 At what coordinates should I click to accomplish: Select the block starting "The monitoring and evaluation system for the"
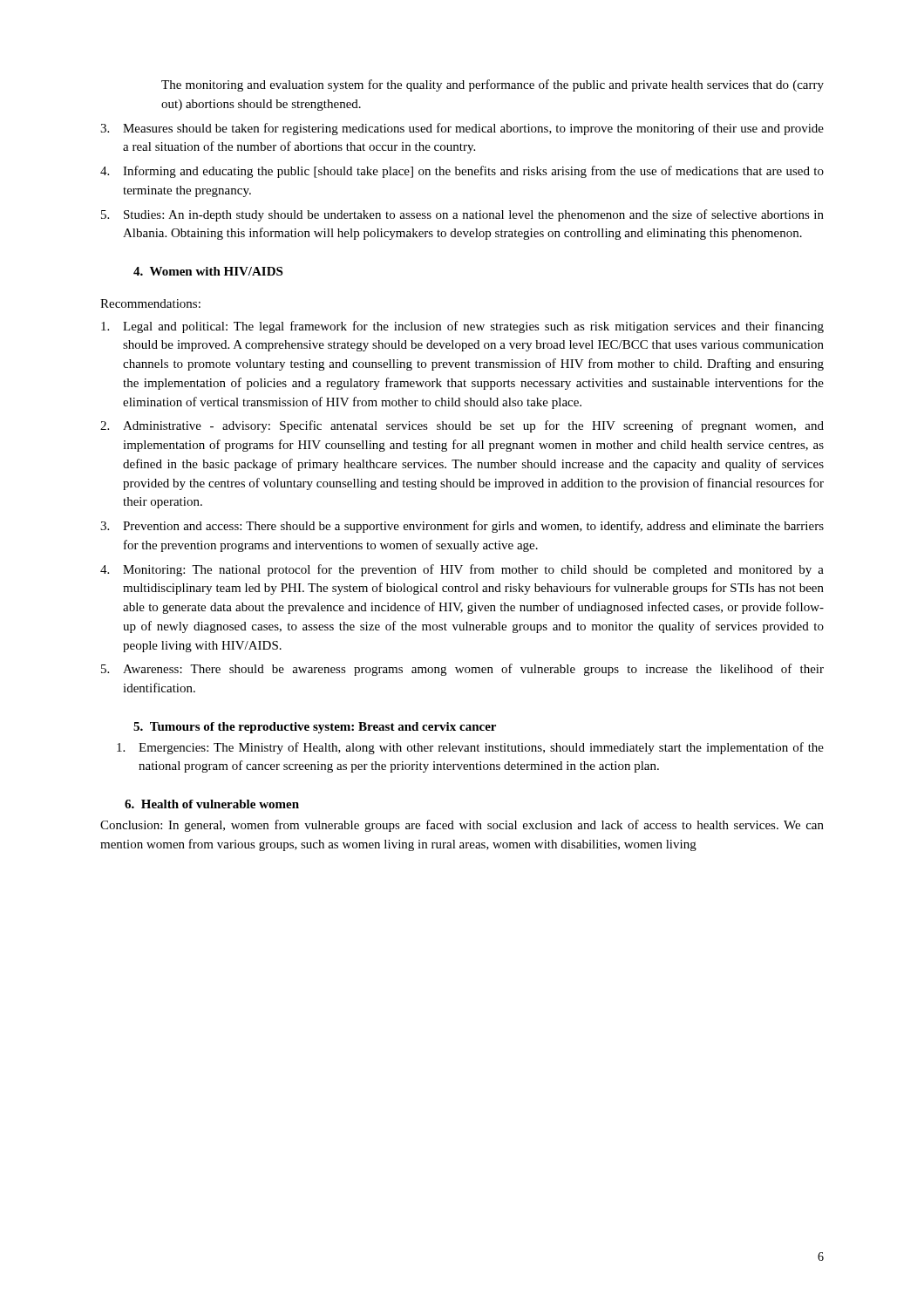click(x=462, y=95)
